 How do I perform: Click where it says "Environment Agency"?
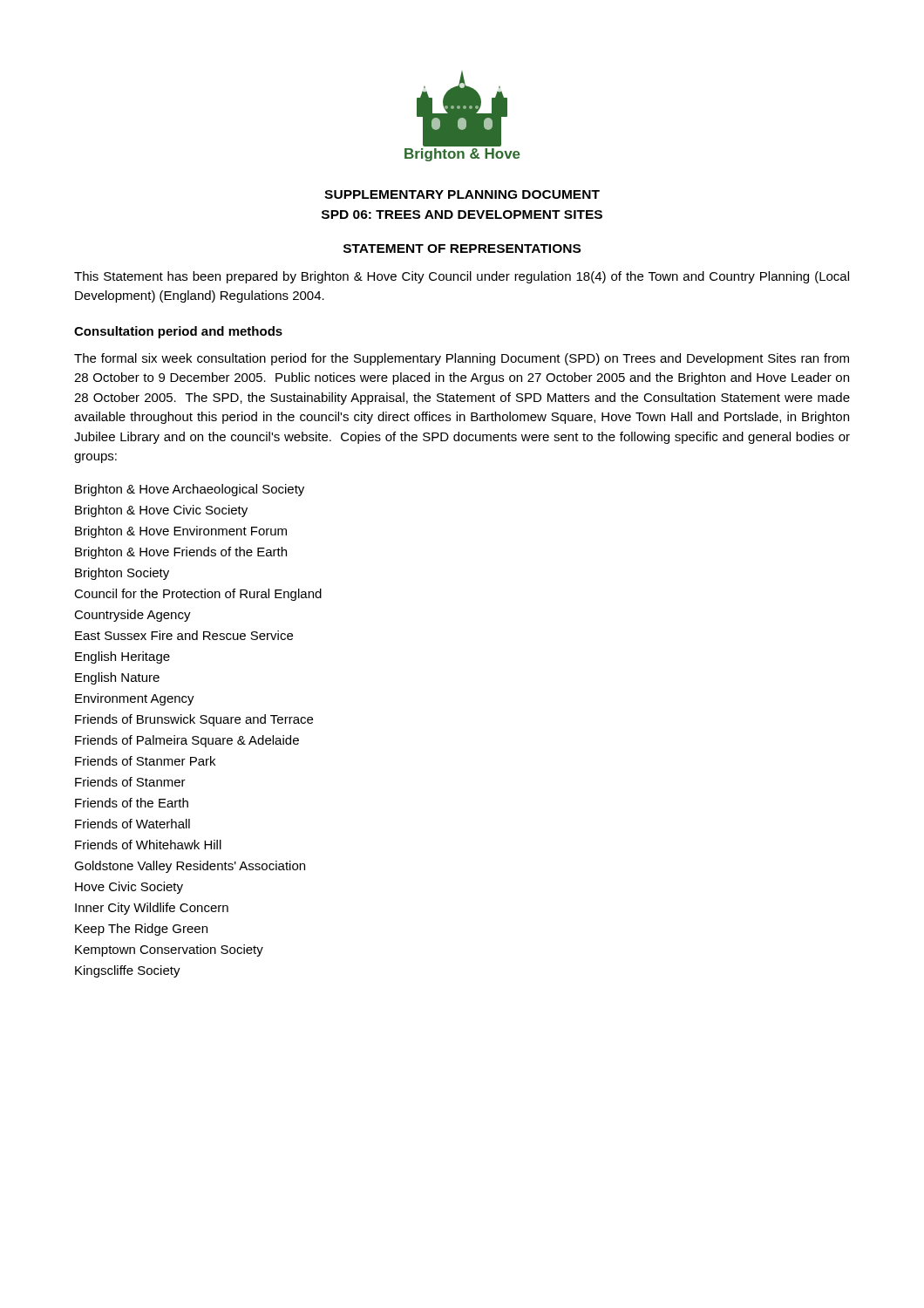(x=134, y=698)
